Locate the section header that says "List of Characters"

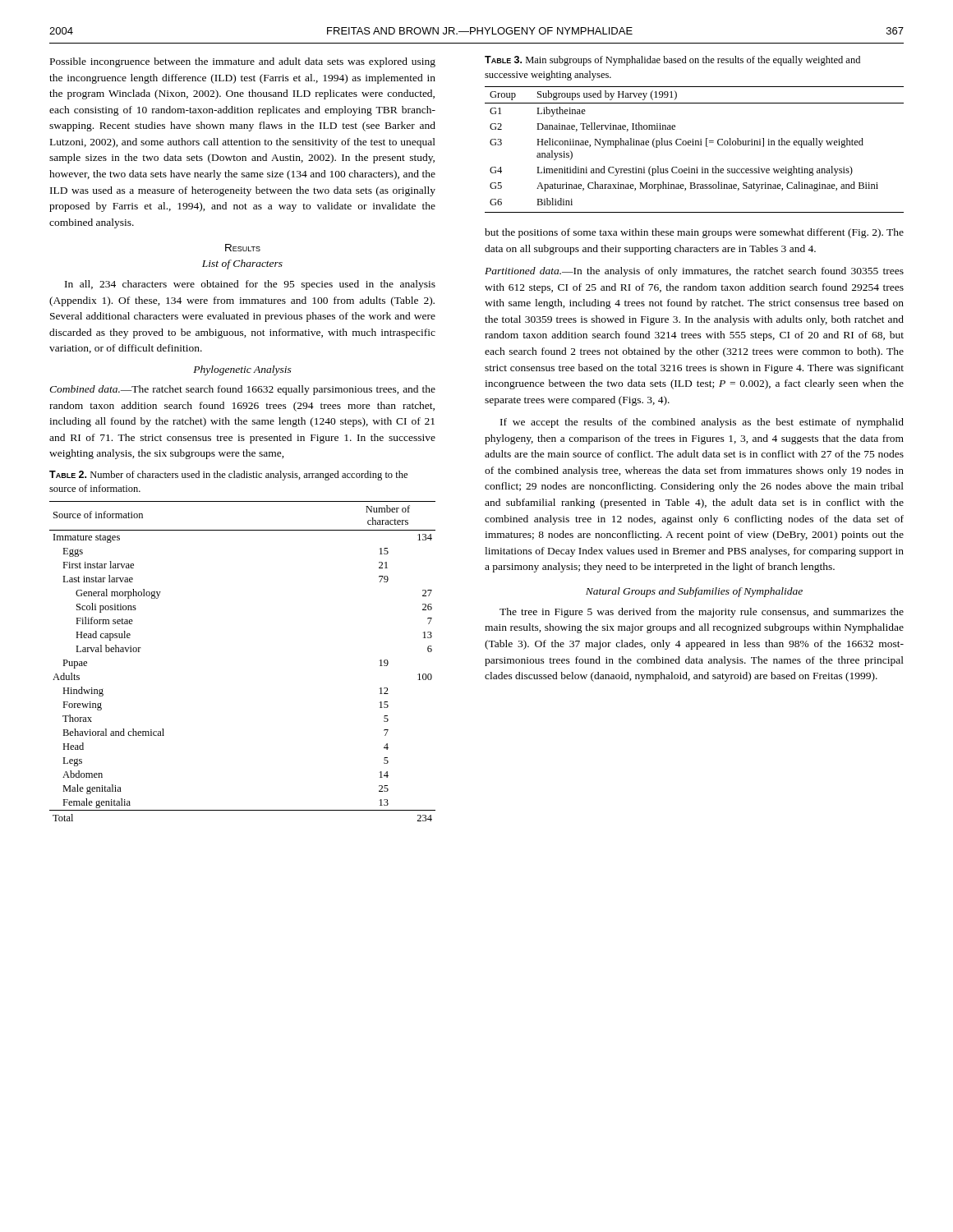pos(242,263)
